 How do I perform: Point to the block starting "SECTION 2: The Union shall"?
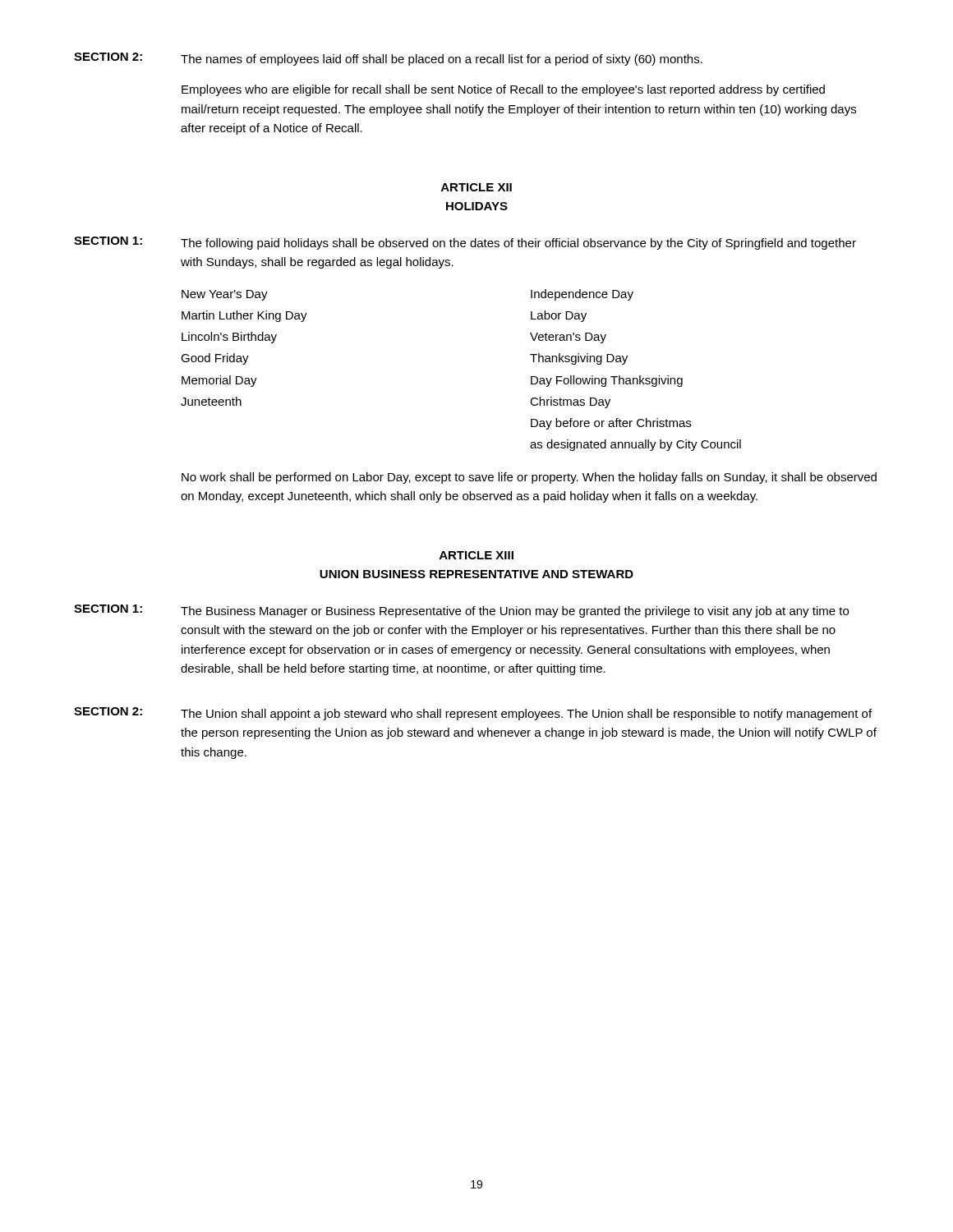(476, 738)
